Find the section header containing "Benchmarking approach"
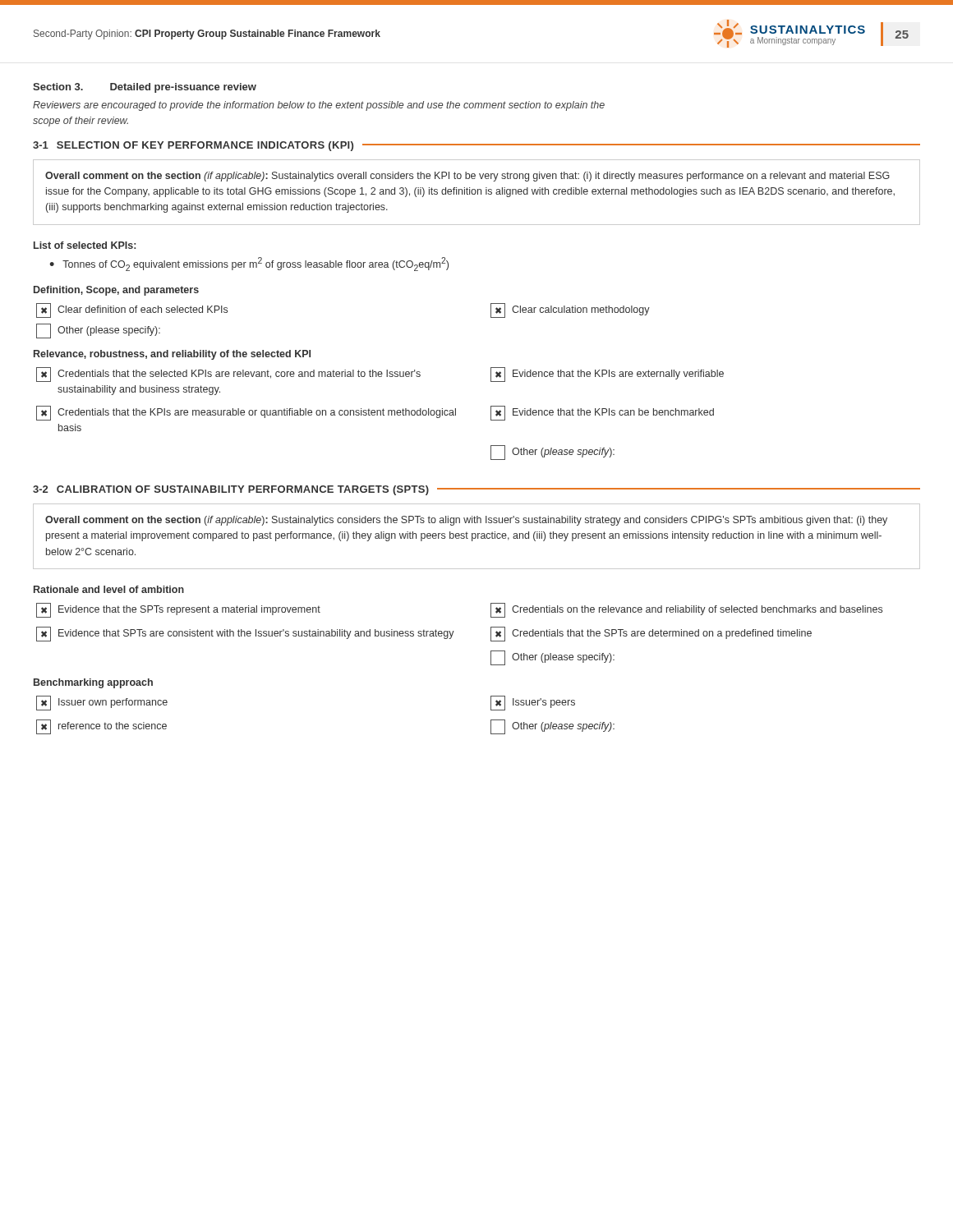953x1232 pixels. click(x=93, y=683)
